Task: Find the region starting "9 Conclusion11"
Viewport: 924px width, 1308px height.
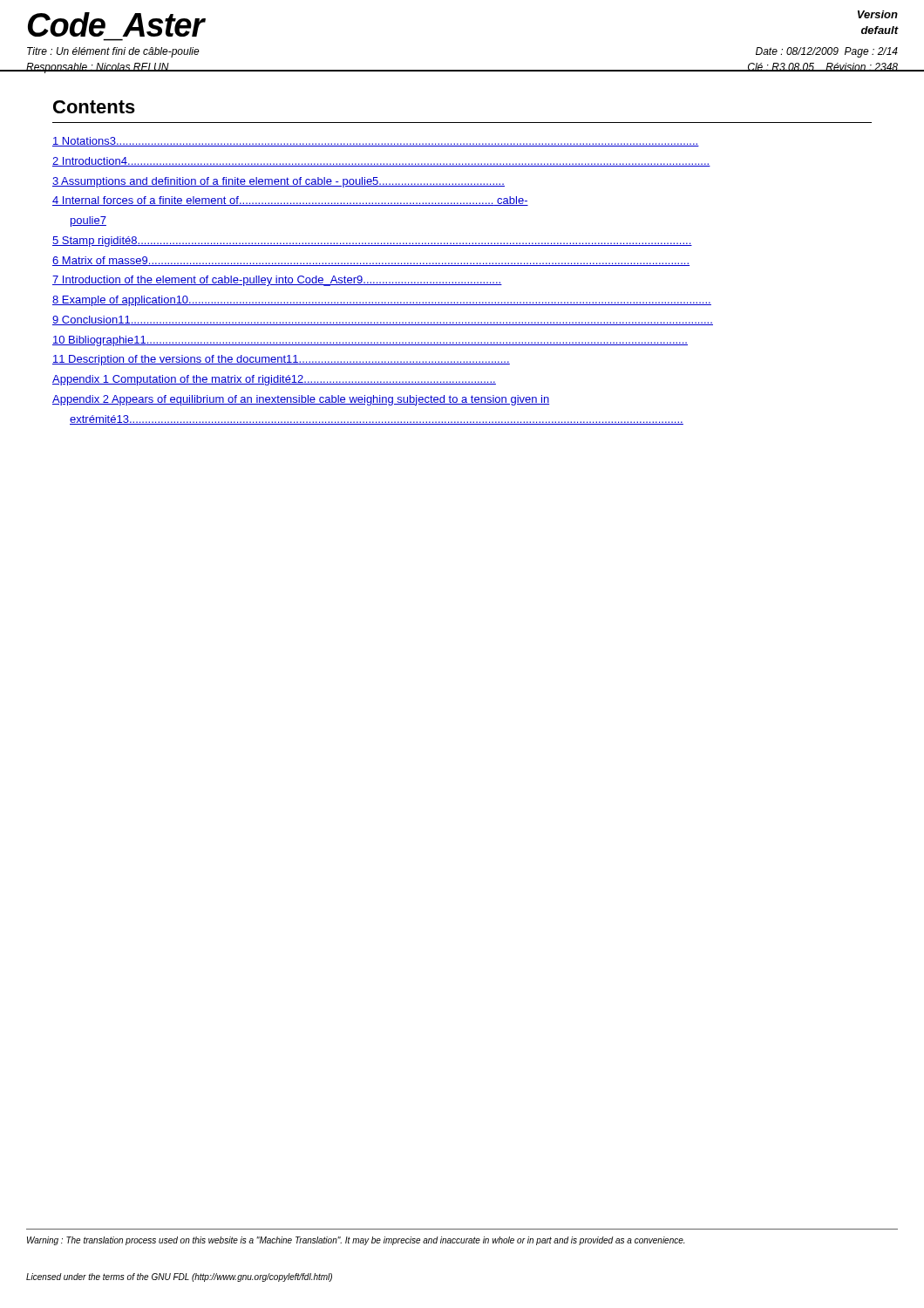Action: (x=383, y=319)
